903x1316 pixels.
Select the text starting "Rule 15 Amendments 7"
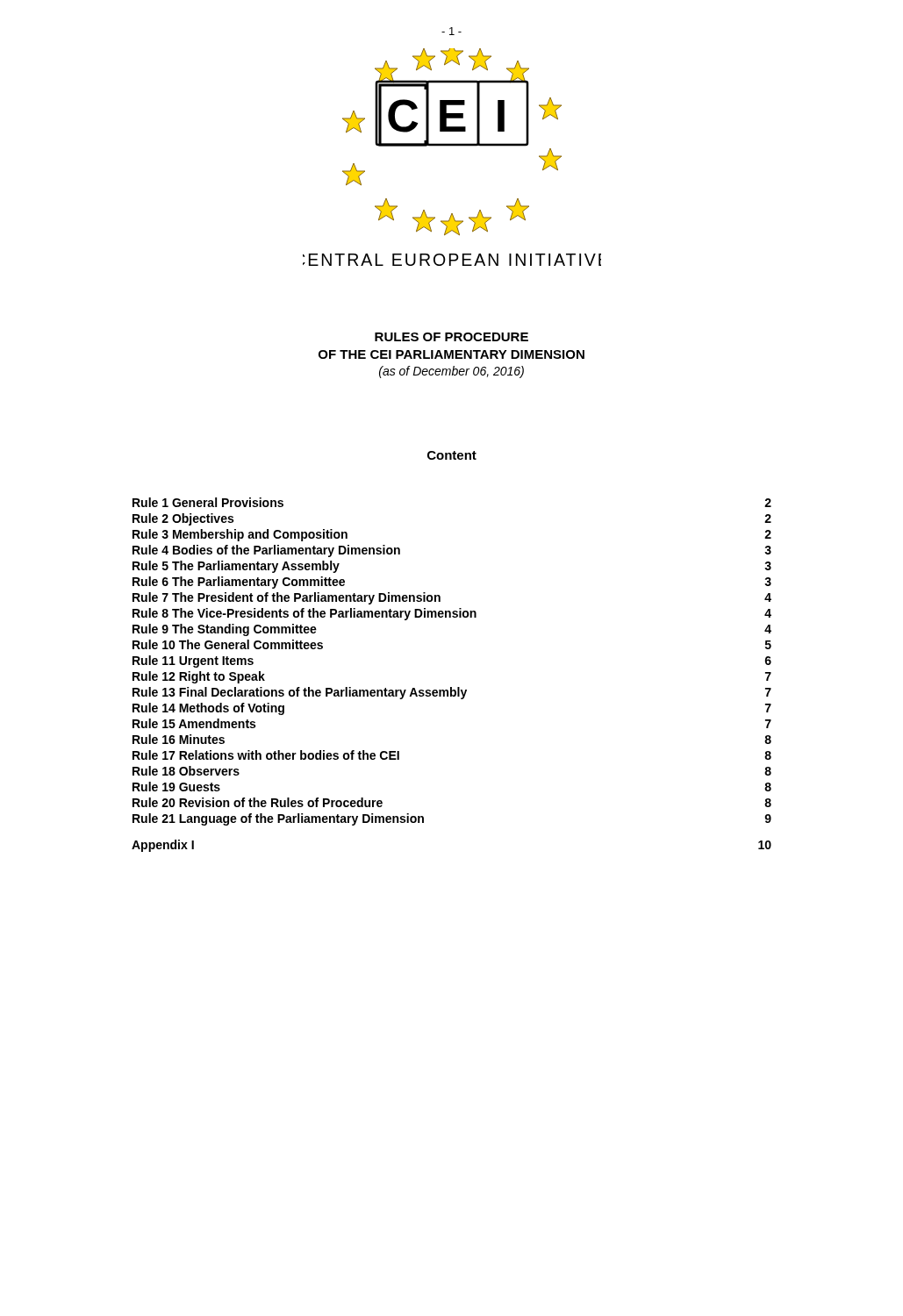pyautogui.click(x=193, y=723)
